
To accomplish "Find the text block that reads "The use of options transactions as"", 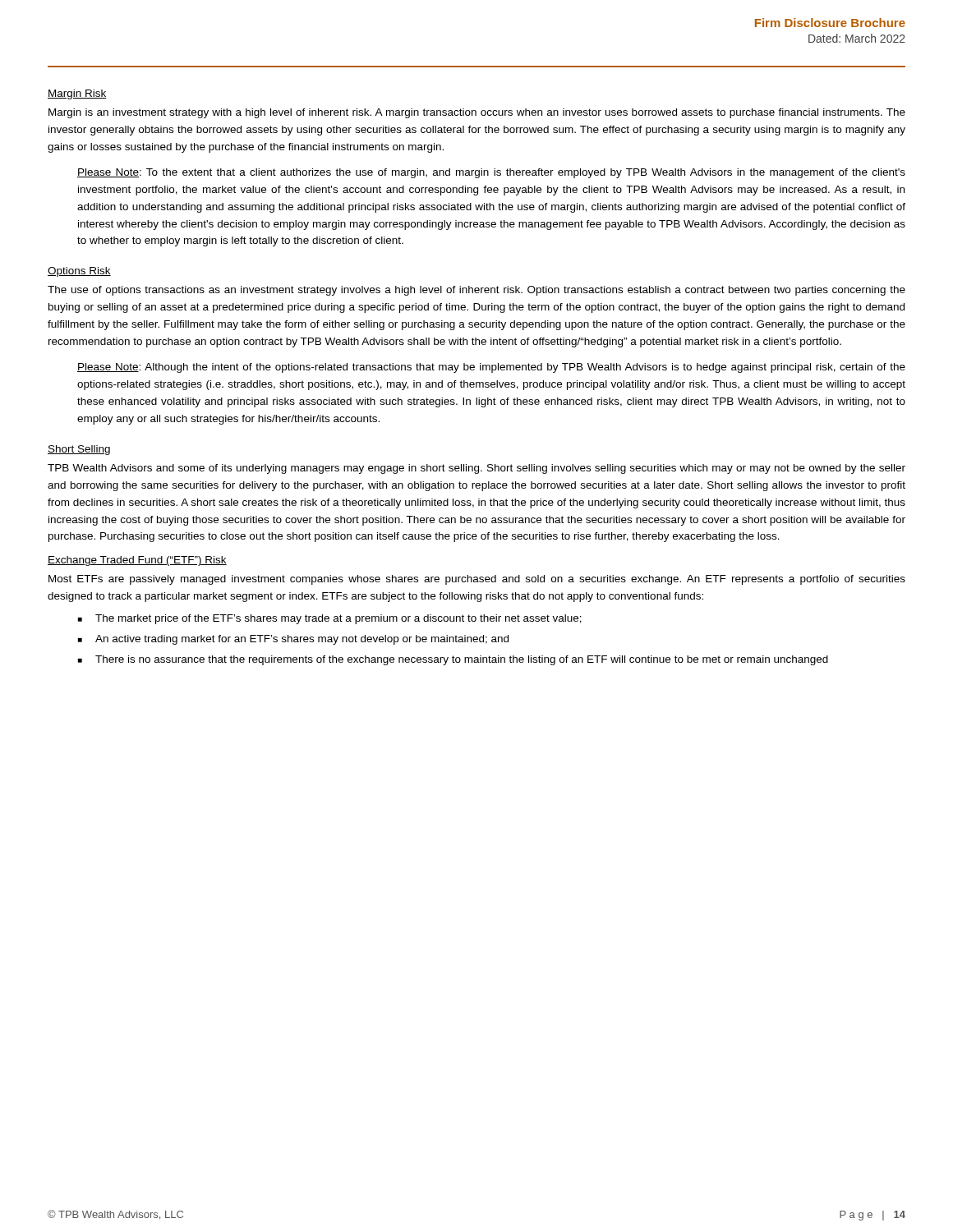I will click(476, 316).
